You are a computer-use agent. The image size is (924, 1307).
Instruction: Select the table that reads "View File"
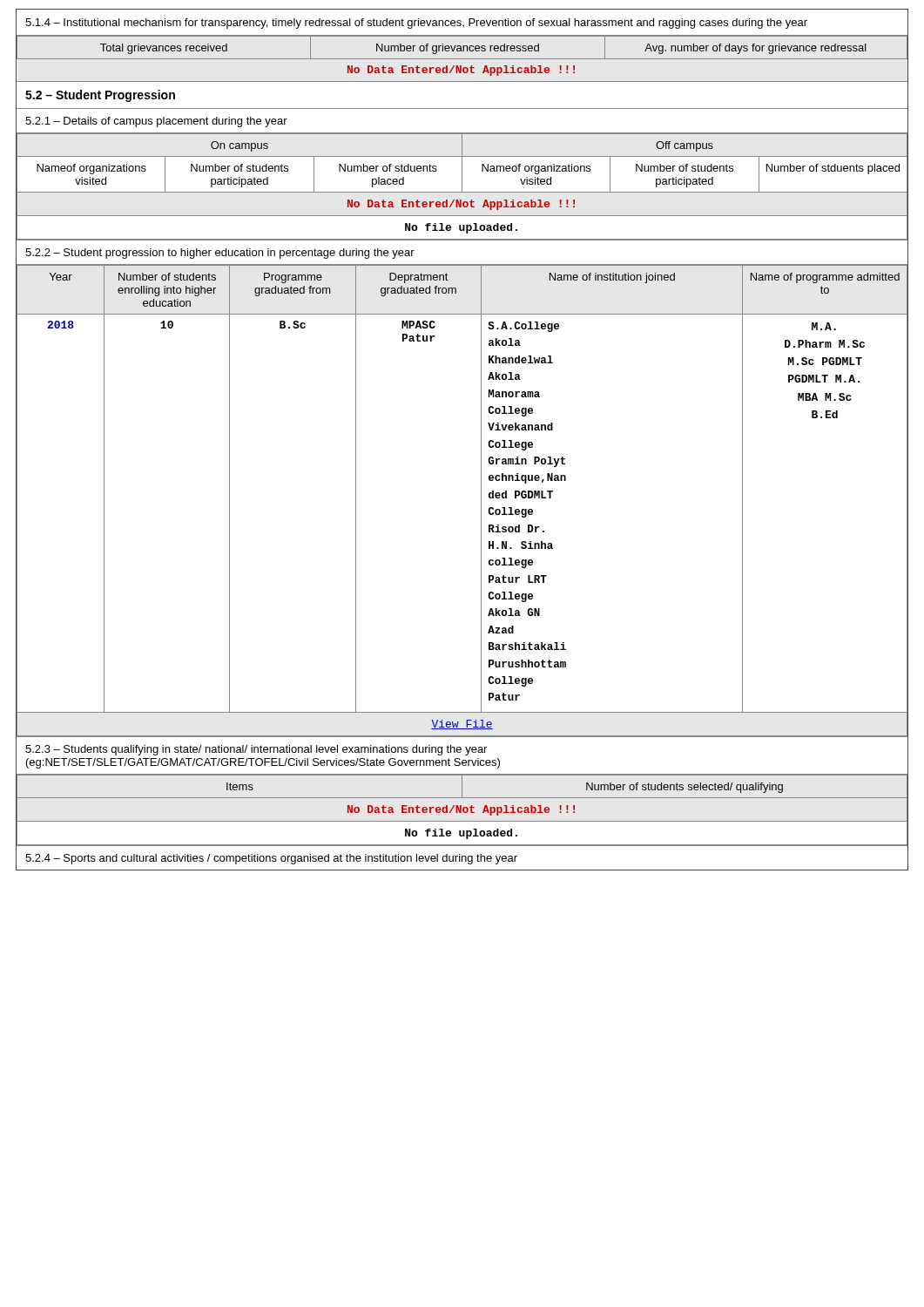pyautogui.click(x=462, y=501)
